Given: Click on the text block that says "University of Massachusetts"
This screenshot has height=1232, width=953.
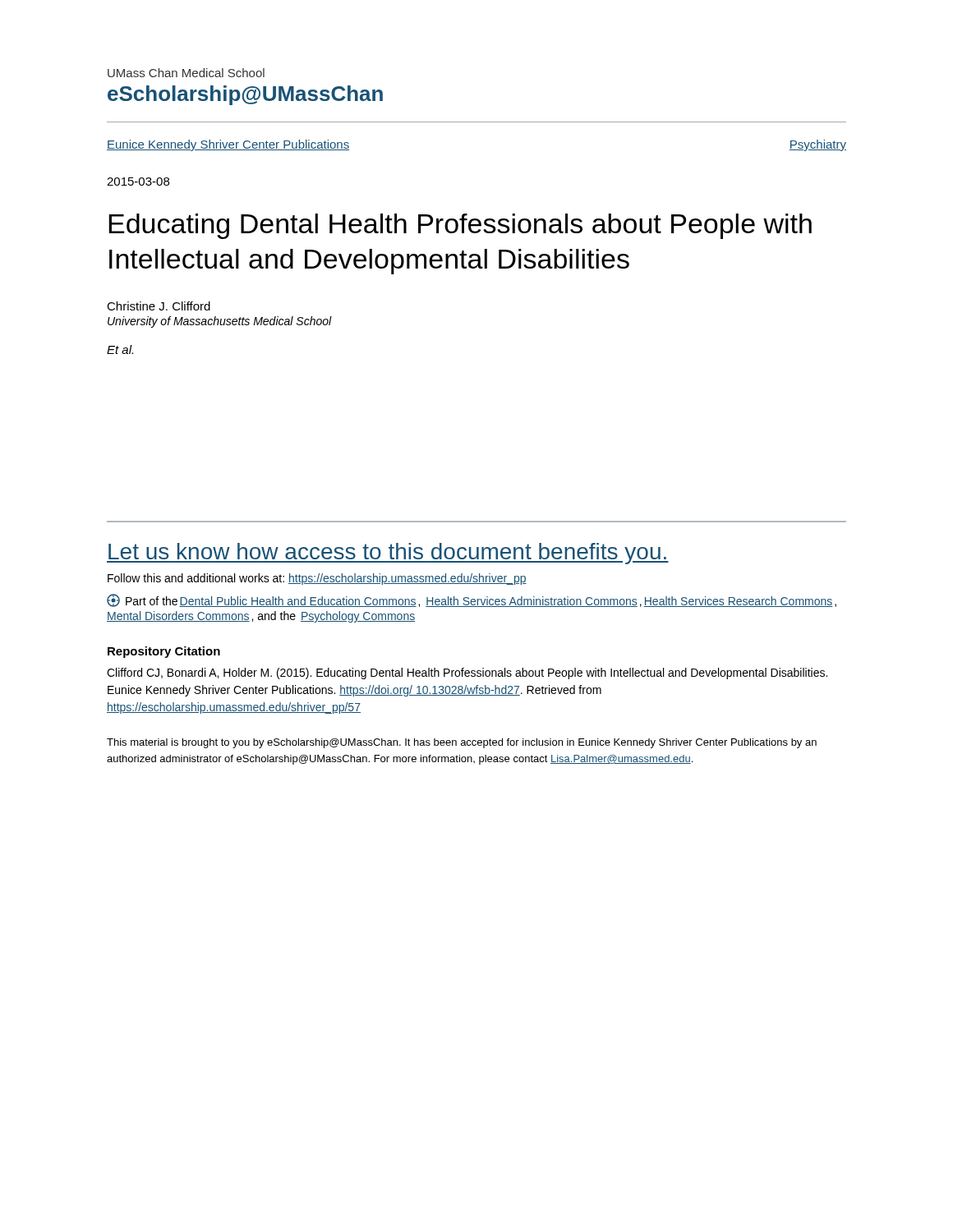Looking at the screenshot, I should coord(219,321).
